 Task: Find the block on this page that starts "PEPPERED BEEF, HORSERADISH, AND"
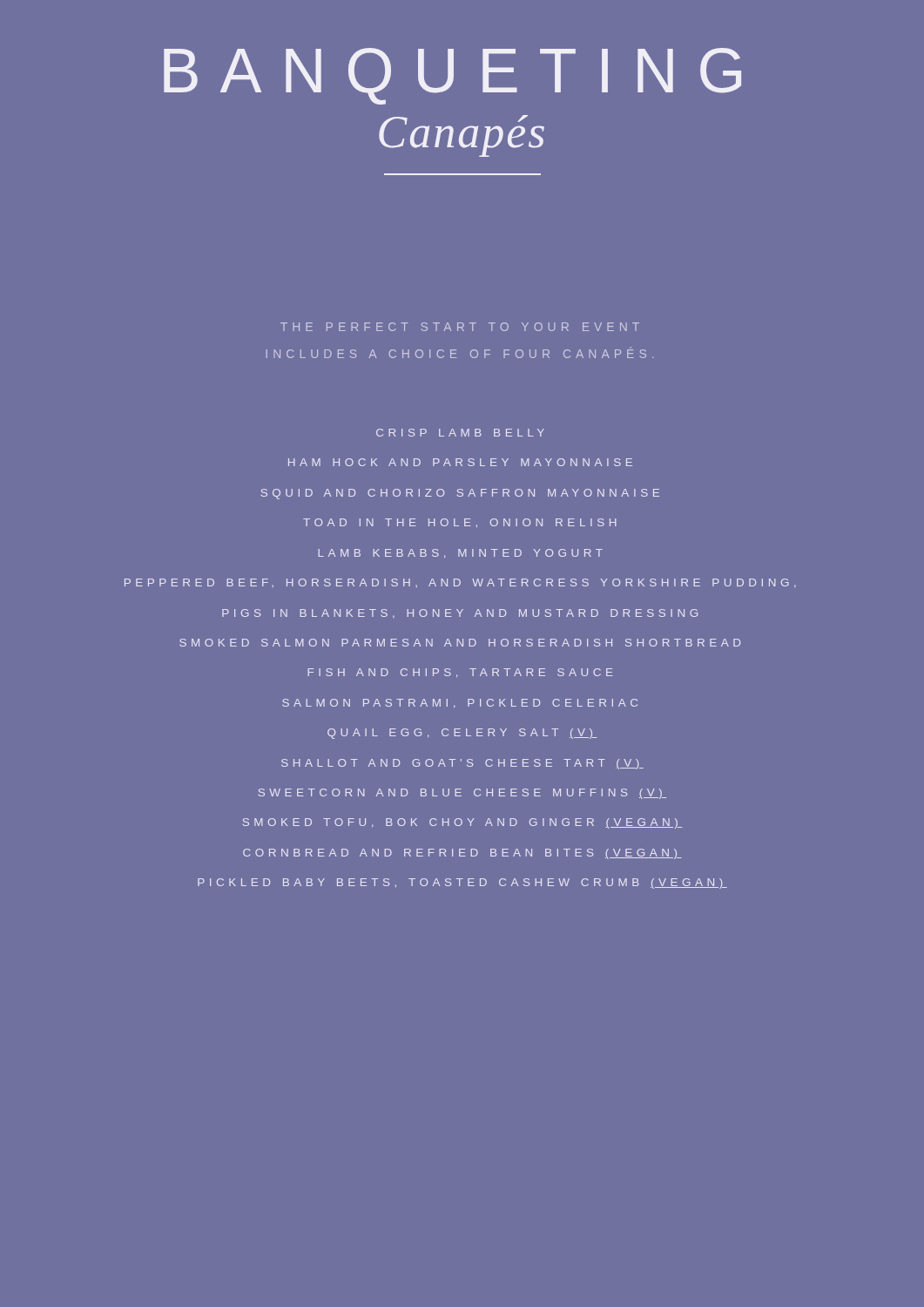(462, 583)
